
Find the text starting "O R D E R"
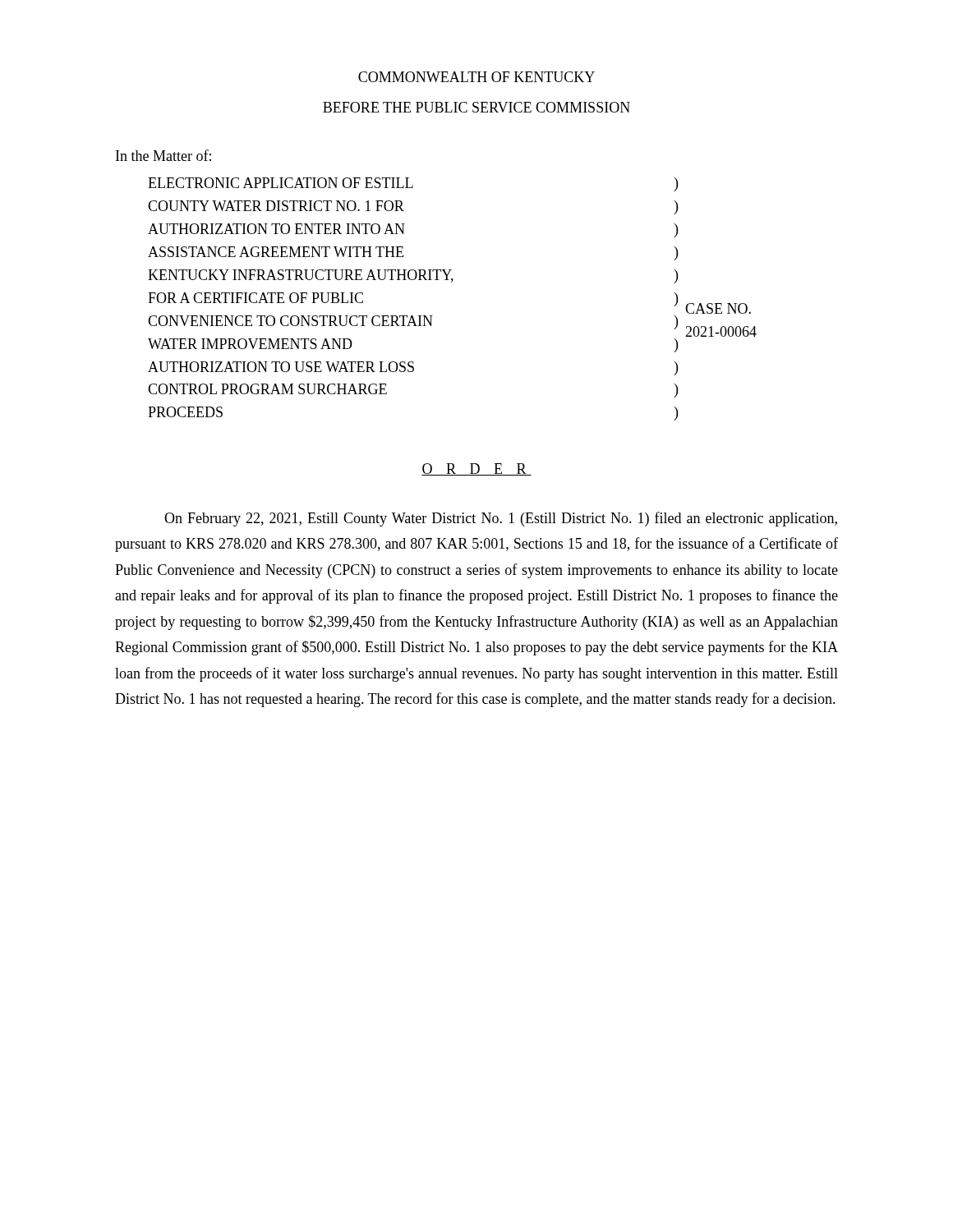[x=476, y=469]
